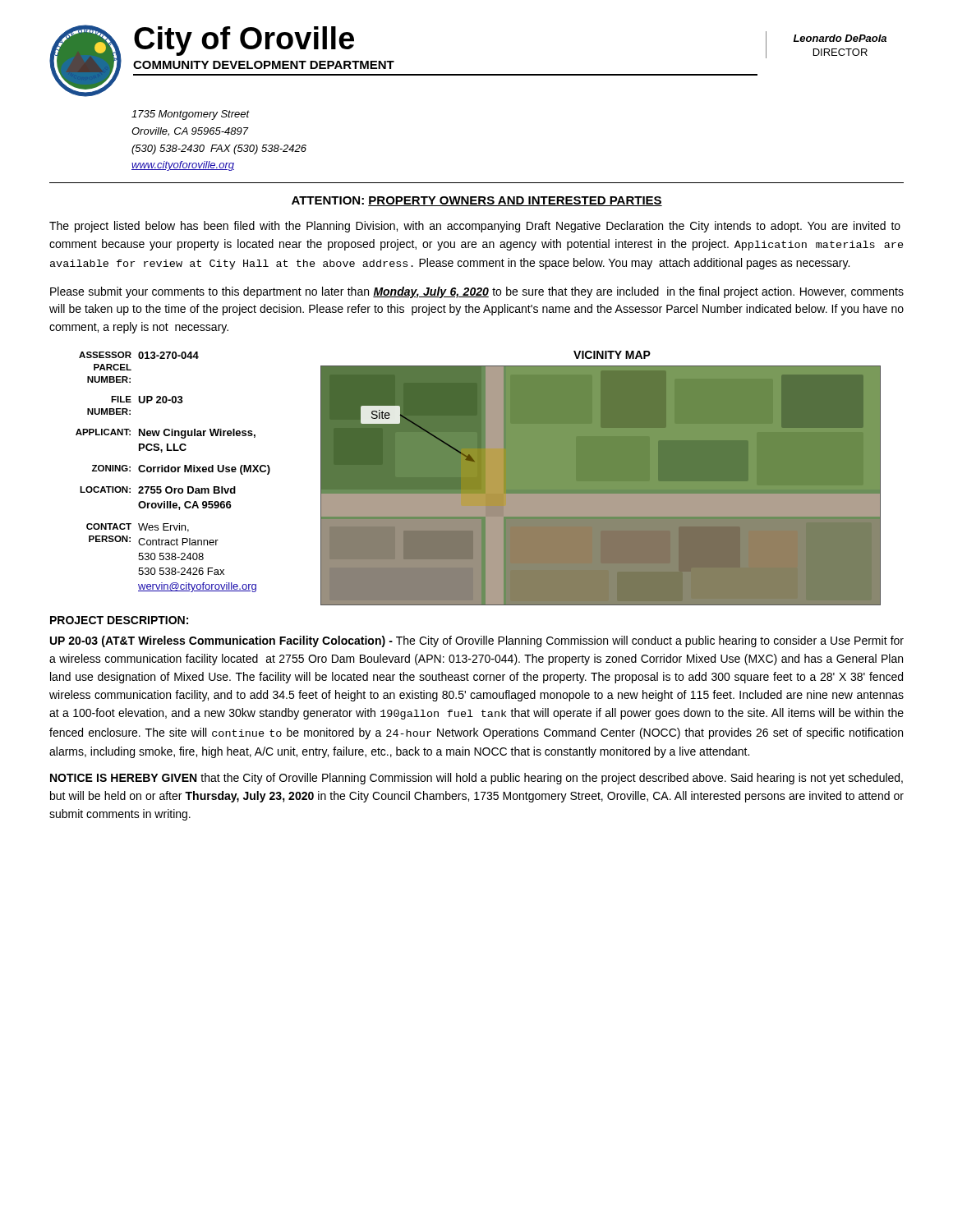Click the passage that begins "The project listed"
This screenshot has width=953, height=1232.
(x=476, y=245)
